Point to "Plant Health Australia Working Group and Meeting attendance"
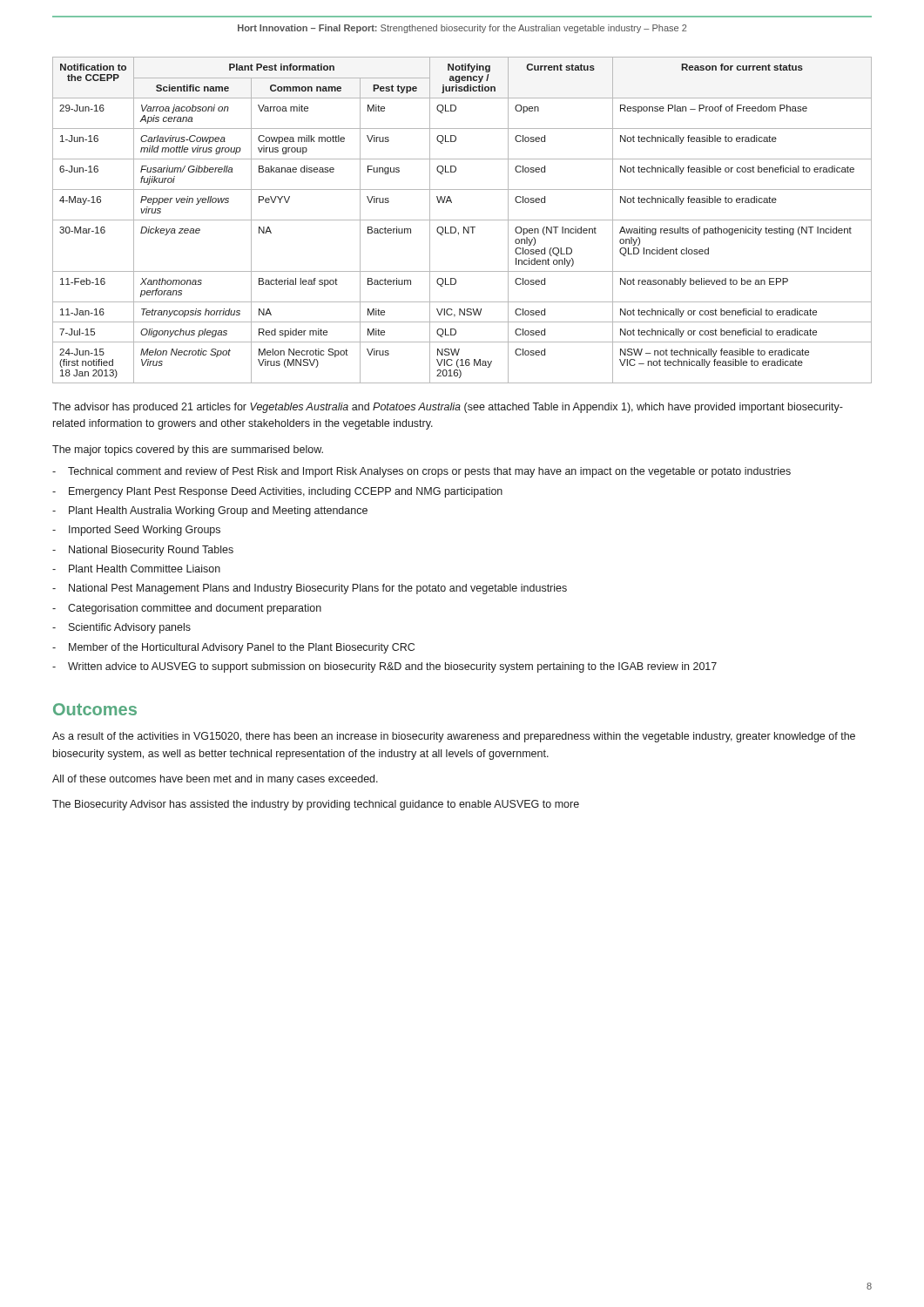The width and height of the screenshot is (924, 1307). (x=218, y=510)
